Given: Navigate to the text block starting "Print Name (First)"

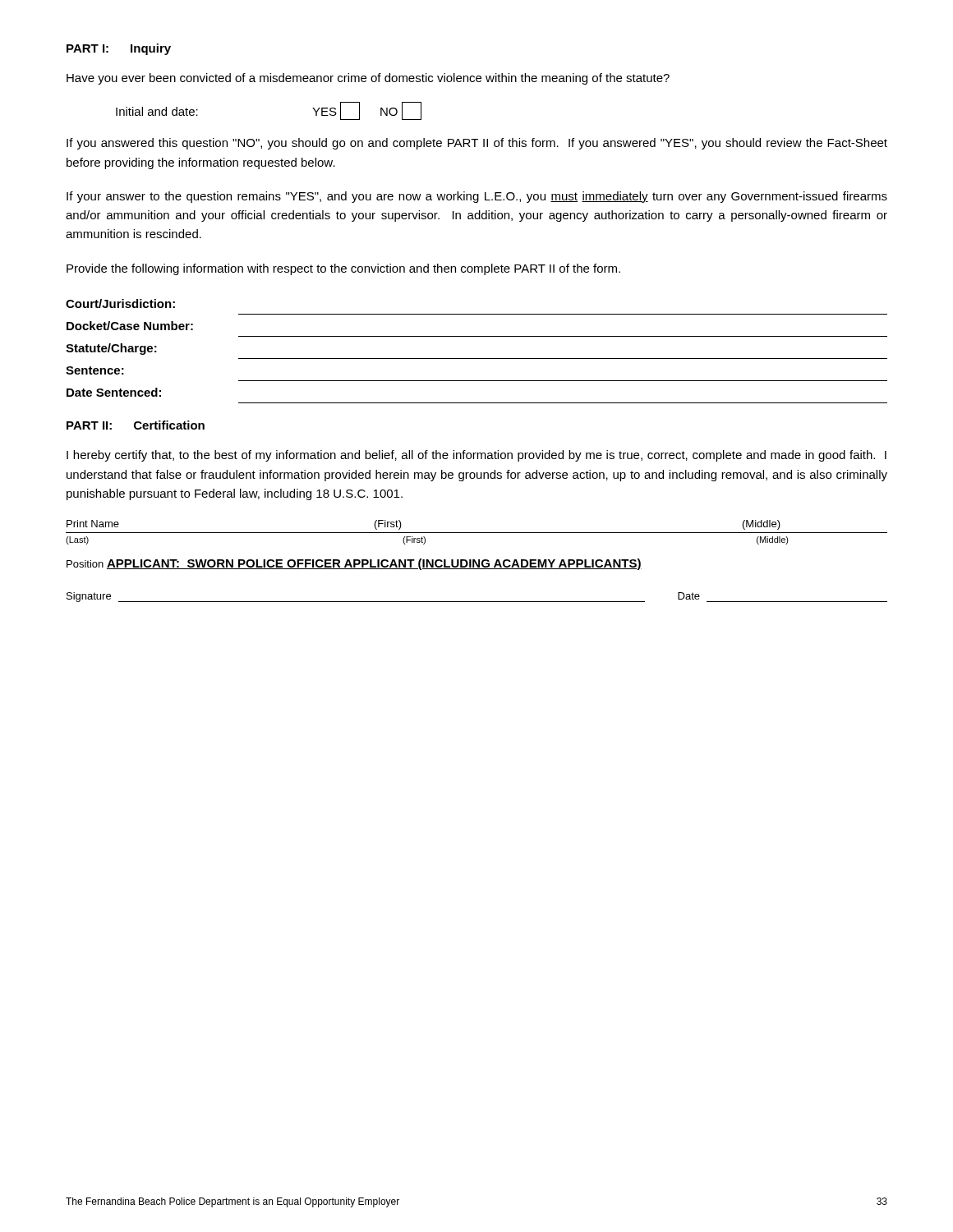Looking at the screenshot, I should tap(476, 531).
